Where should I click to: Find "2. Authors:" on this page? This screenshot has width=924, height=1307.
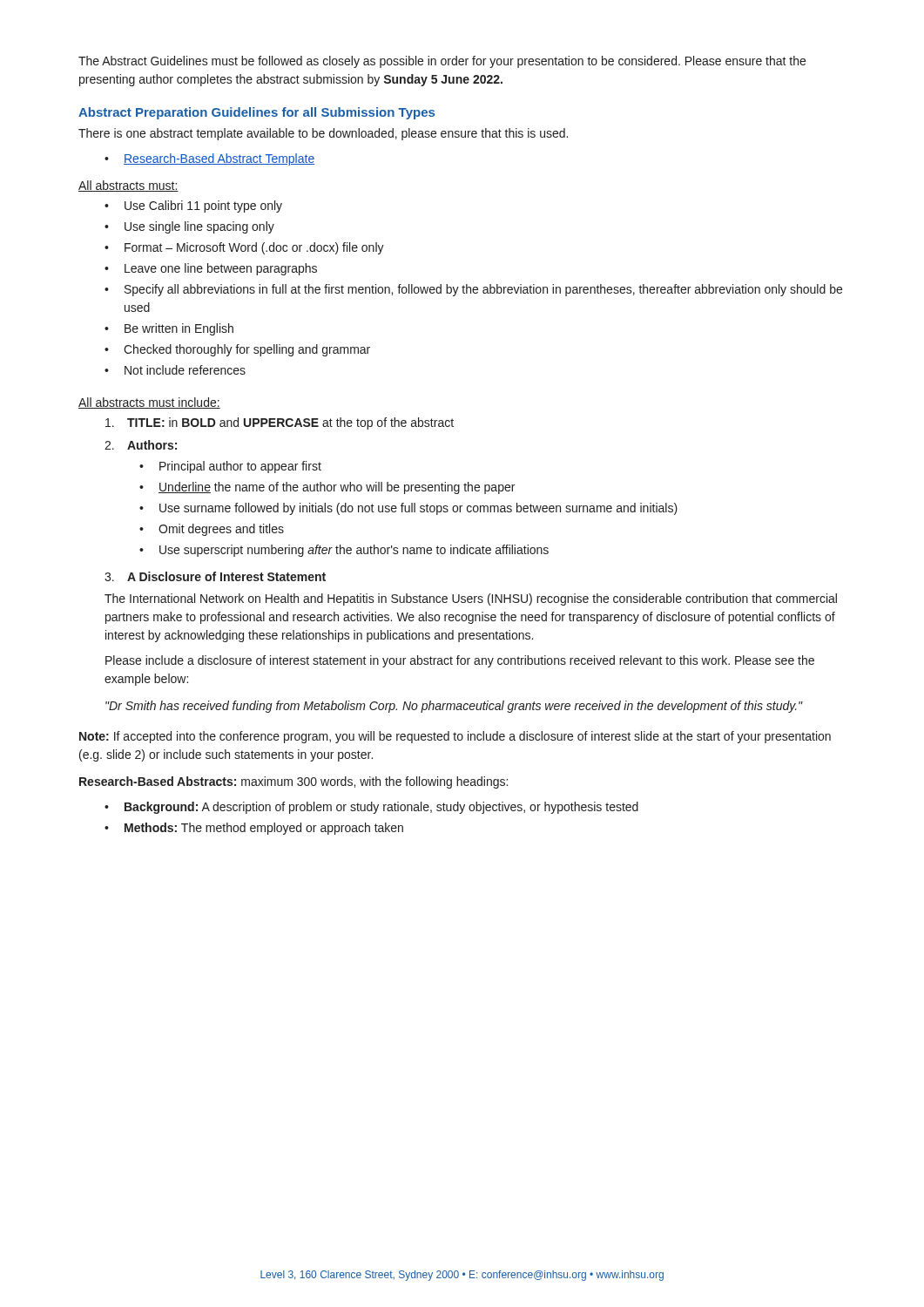(x=141, y=446)
